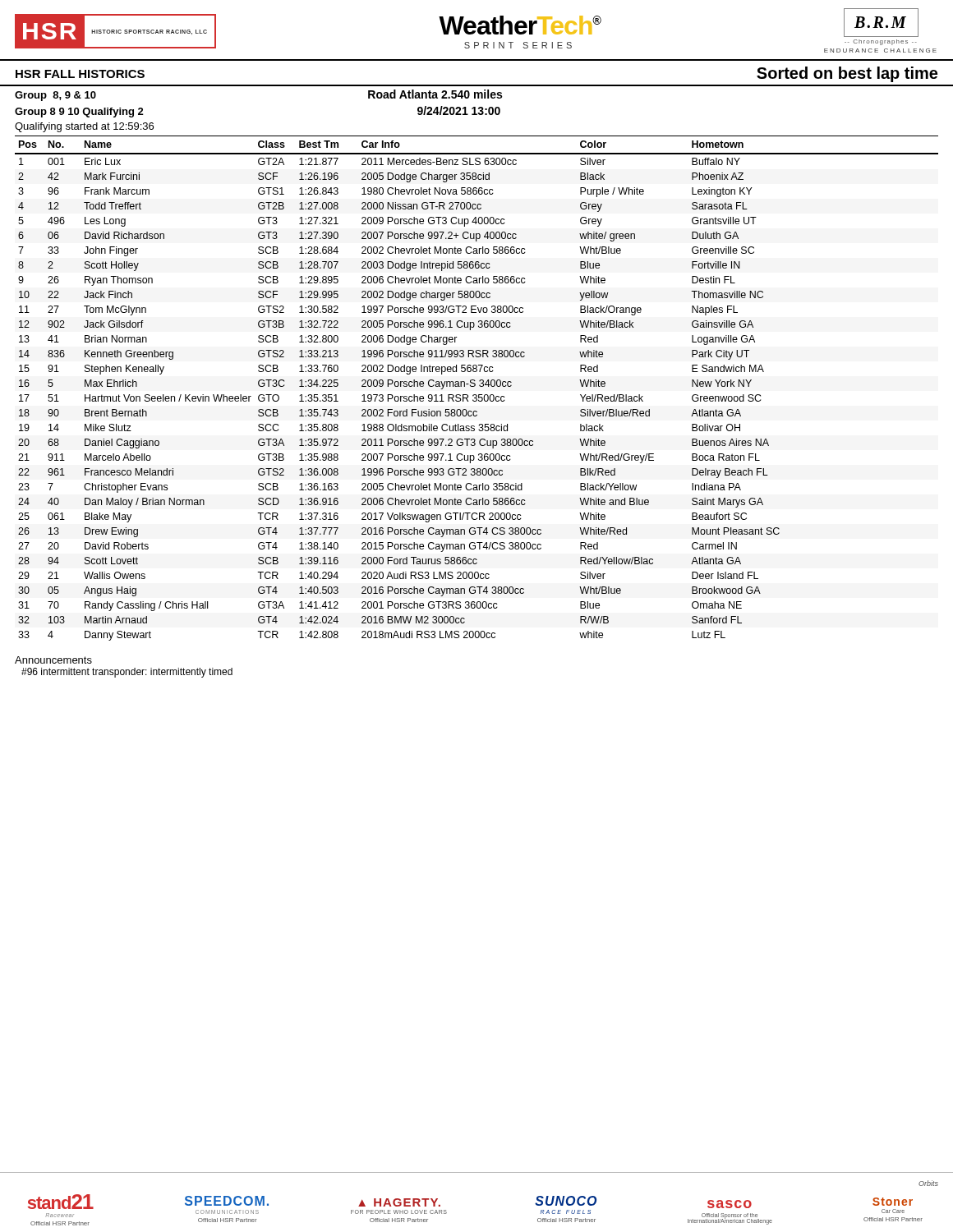The width and height of the screenshot is (953, 1232).
Task: Select the block starting "9/24/2021 13:00"
Action: (x=459, y=111)
